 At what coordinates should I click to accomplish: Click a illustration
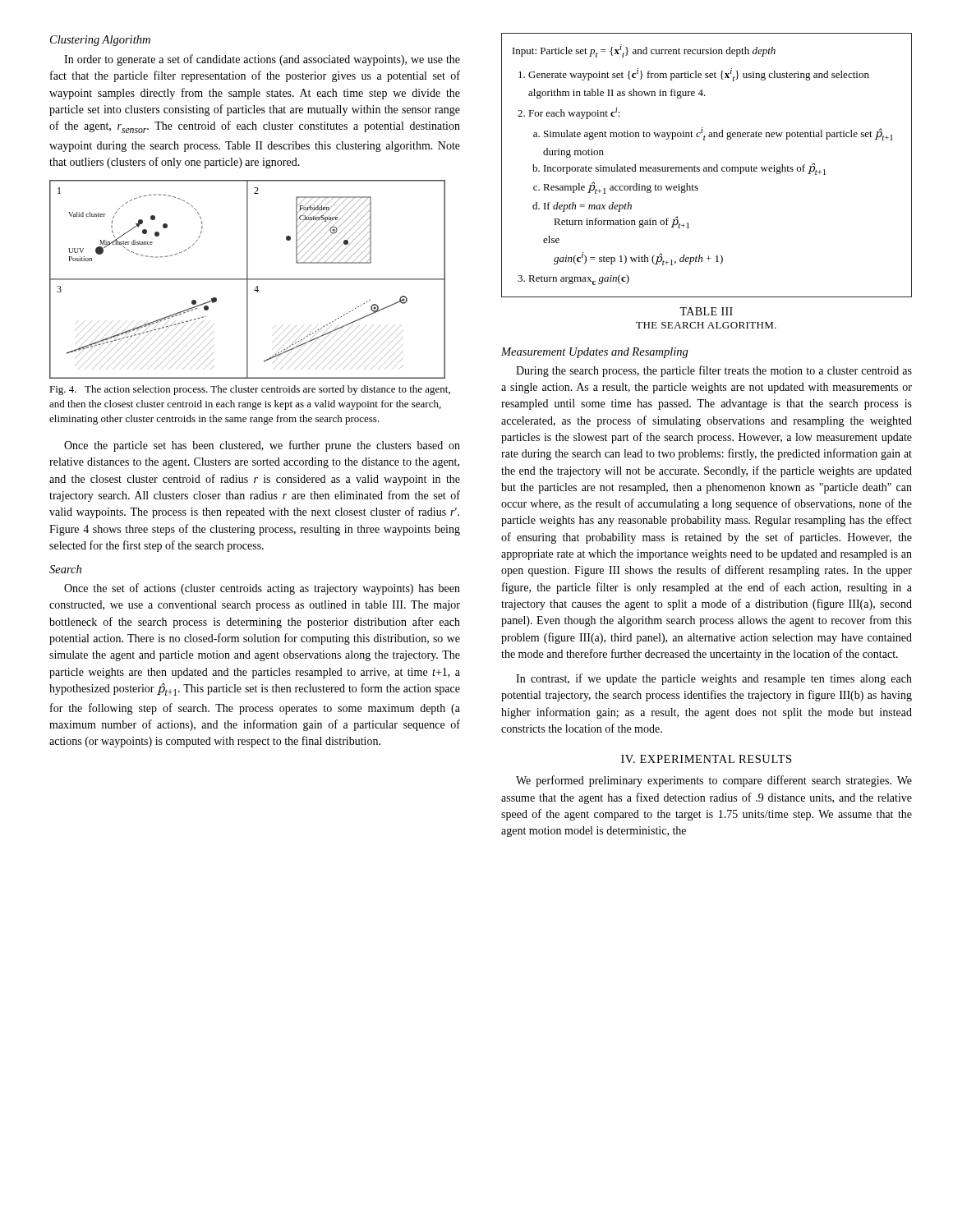(255, 279)
